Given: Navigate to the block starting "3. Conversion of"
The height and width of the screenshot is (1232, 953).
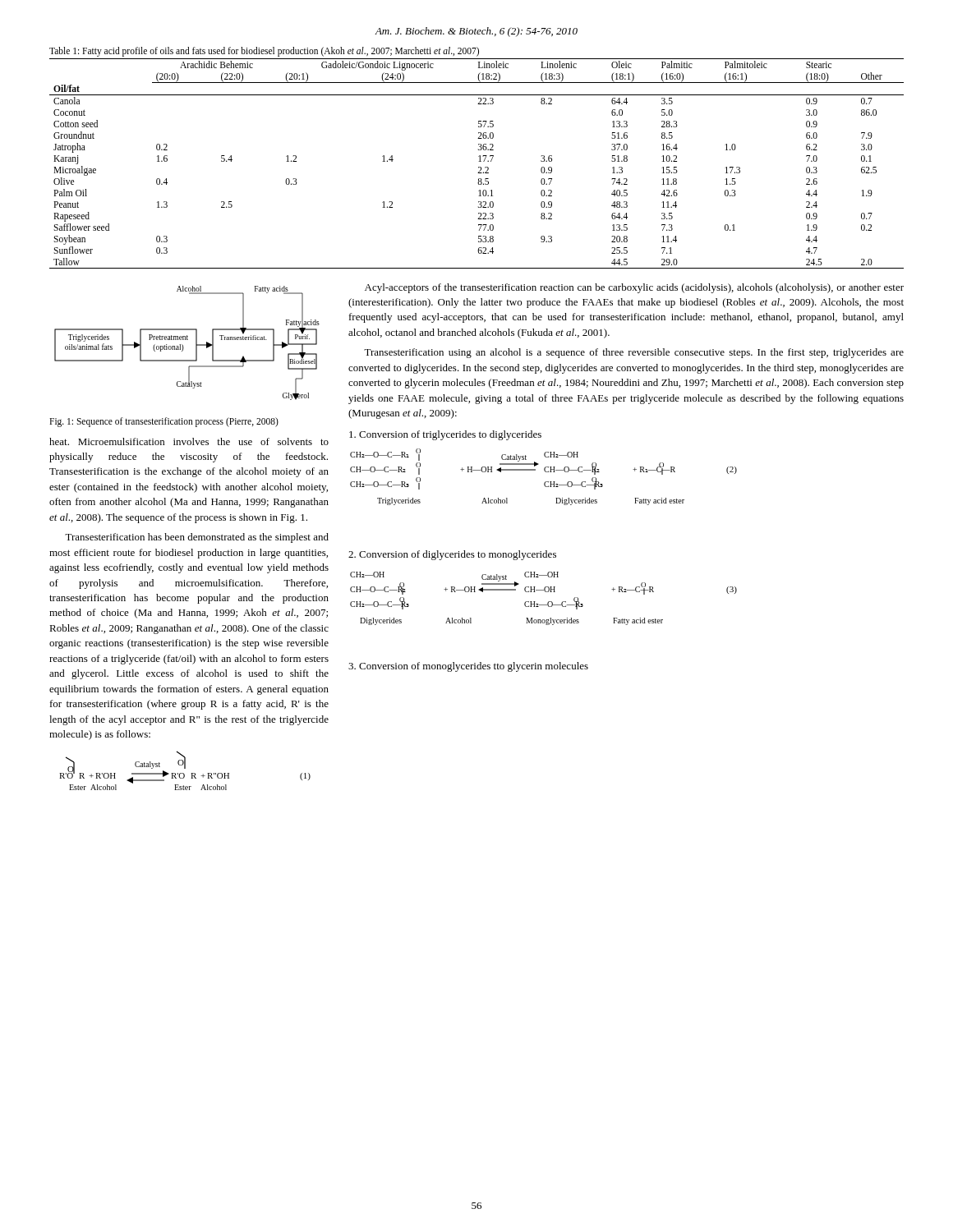Looking at the screenshot, I should click(468, 665).
